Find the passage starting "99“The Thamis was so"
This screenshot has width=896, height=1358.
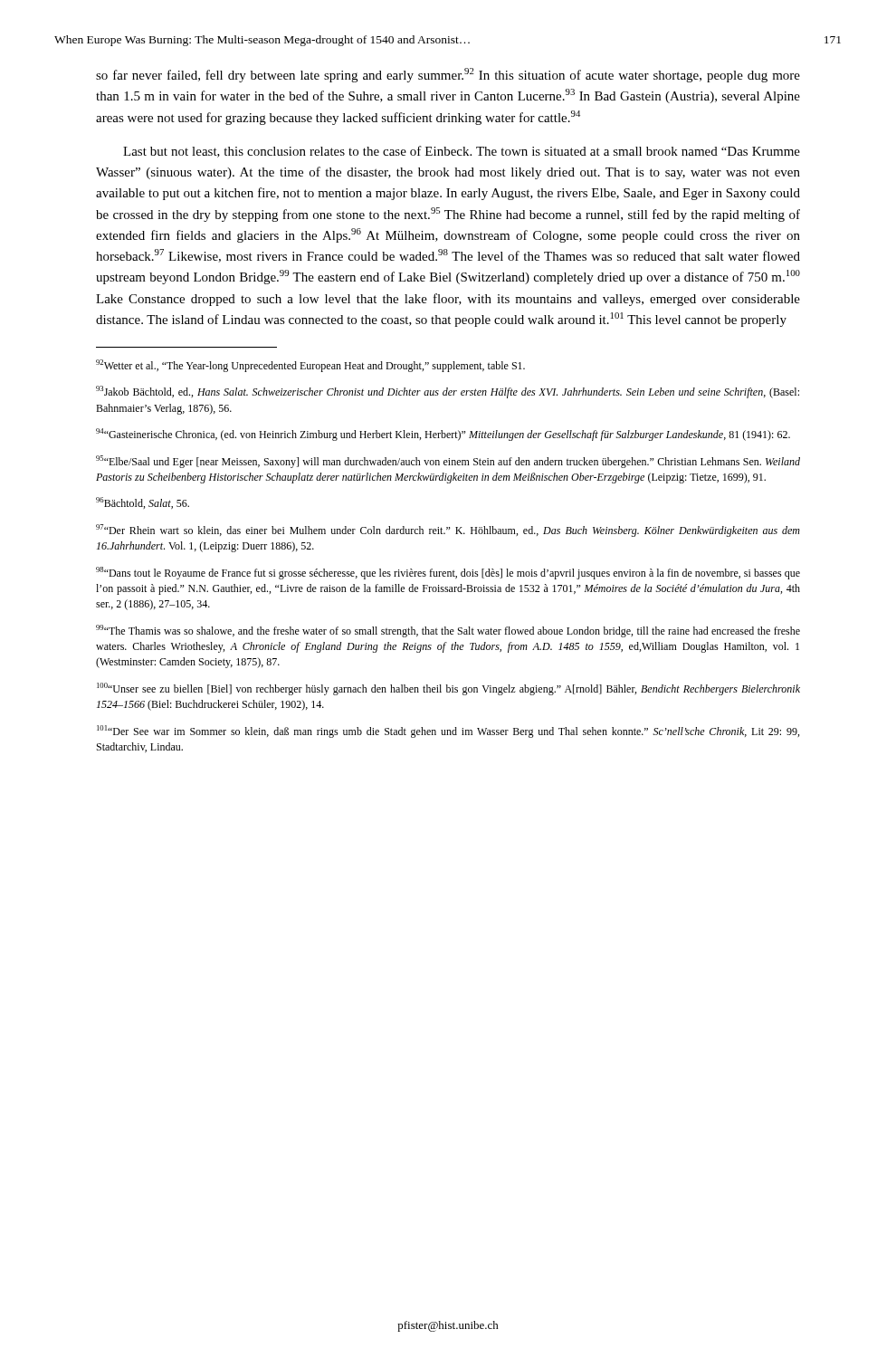click(448, 647)
